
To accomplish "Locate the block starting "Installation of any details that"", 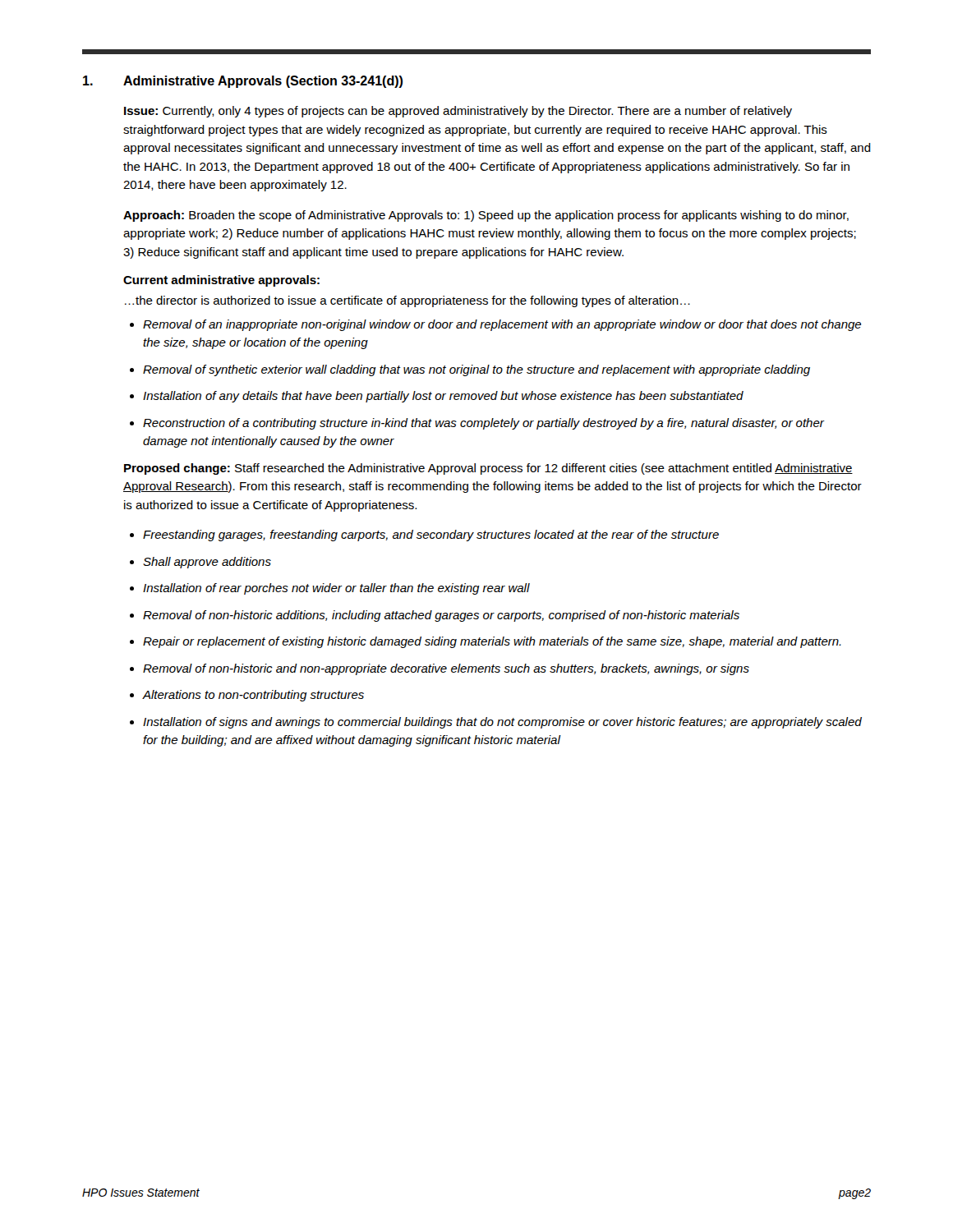I will point(443,395).
